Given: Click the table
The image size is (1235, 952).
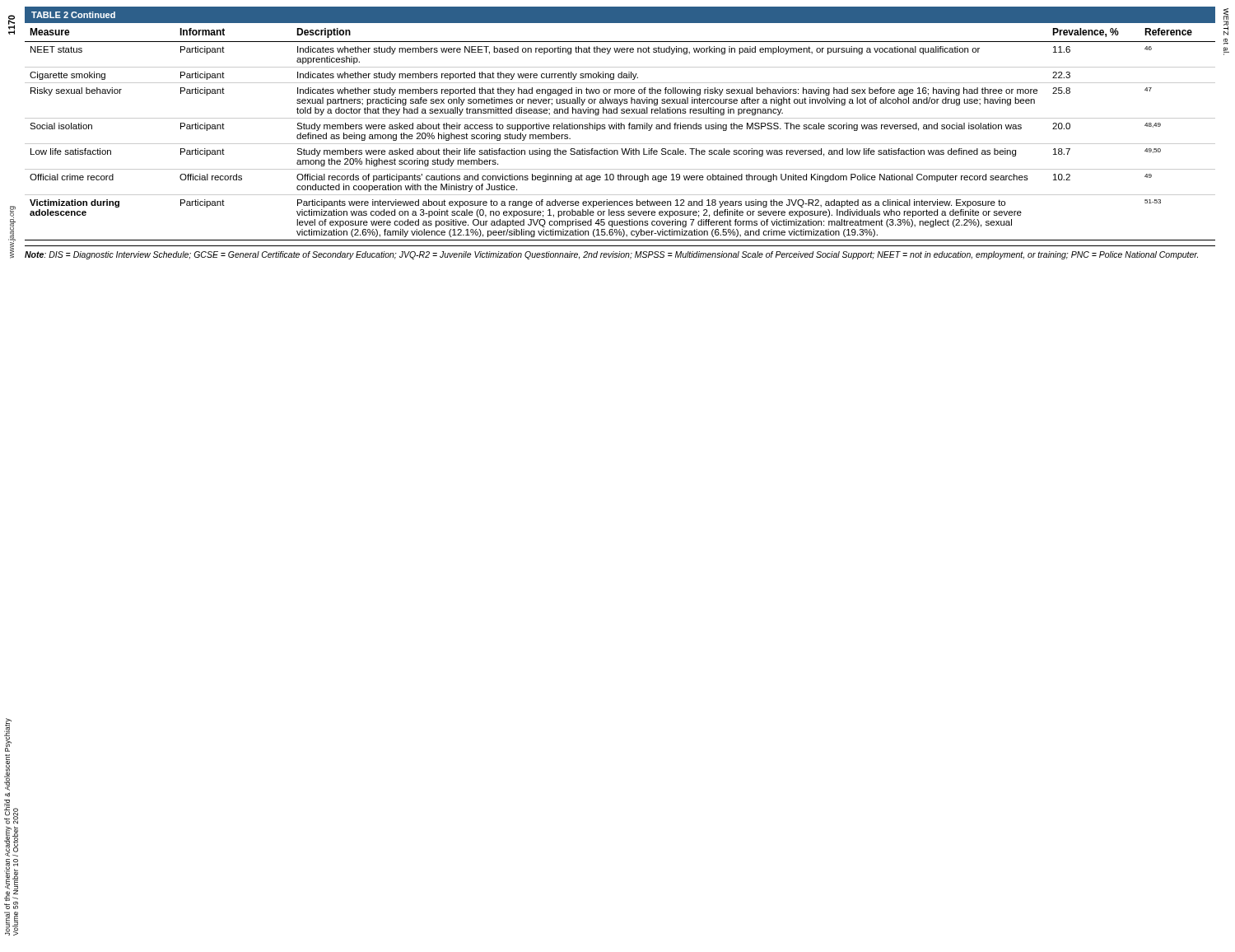Looking at the screenshot, I should pos(620,132).
